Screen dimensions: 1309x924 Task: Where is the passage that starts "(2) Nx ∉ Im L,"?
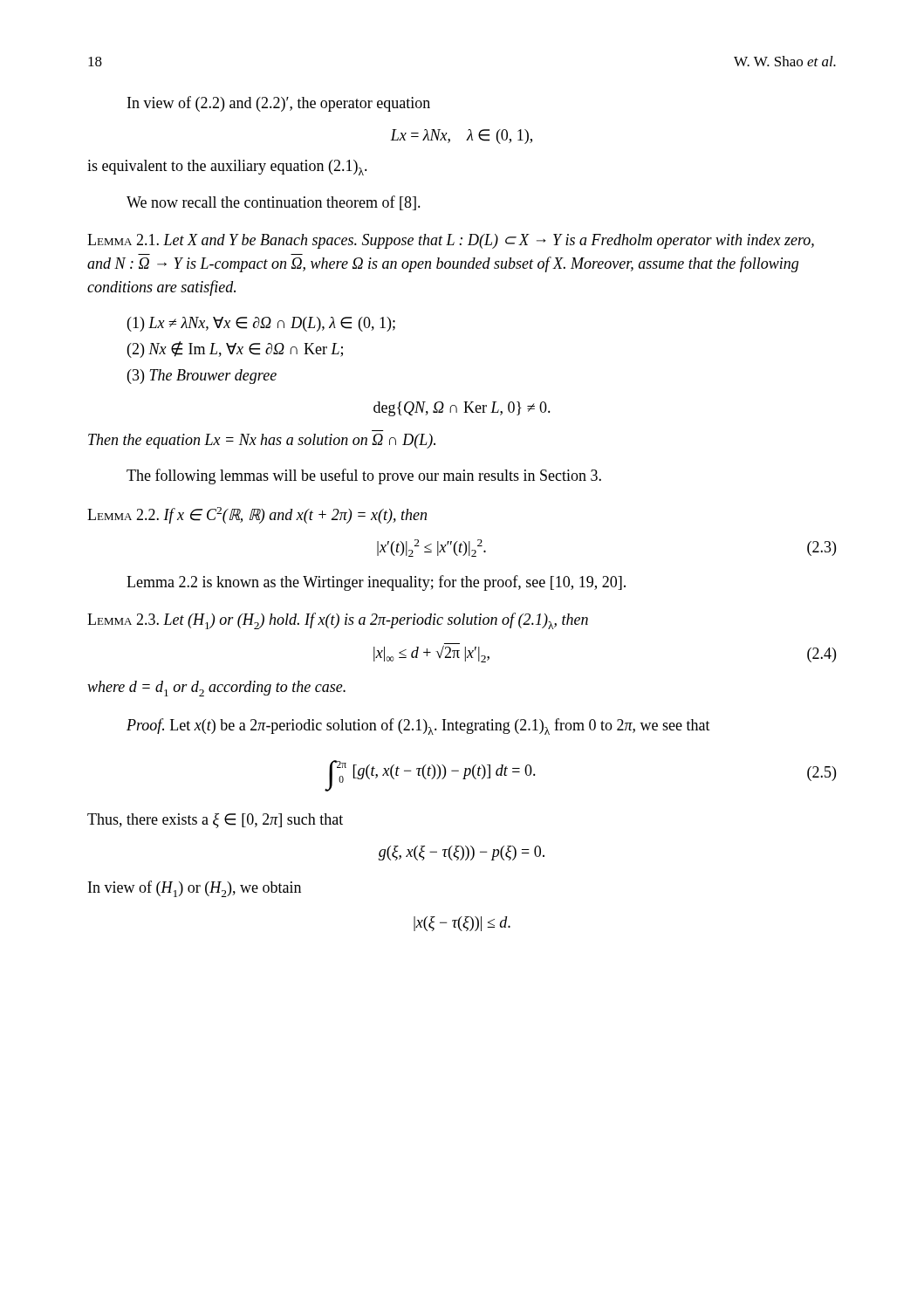point(235,350)
